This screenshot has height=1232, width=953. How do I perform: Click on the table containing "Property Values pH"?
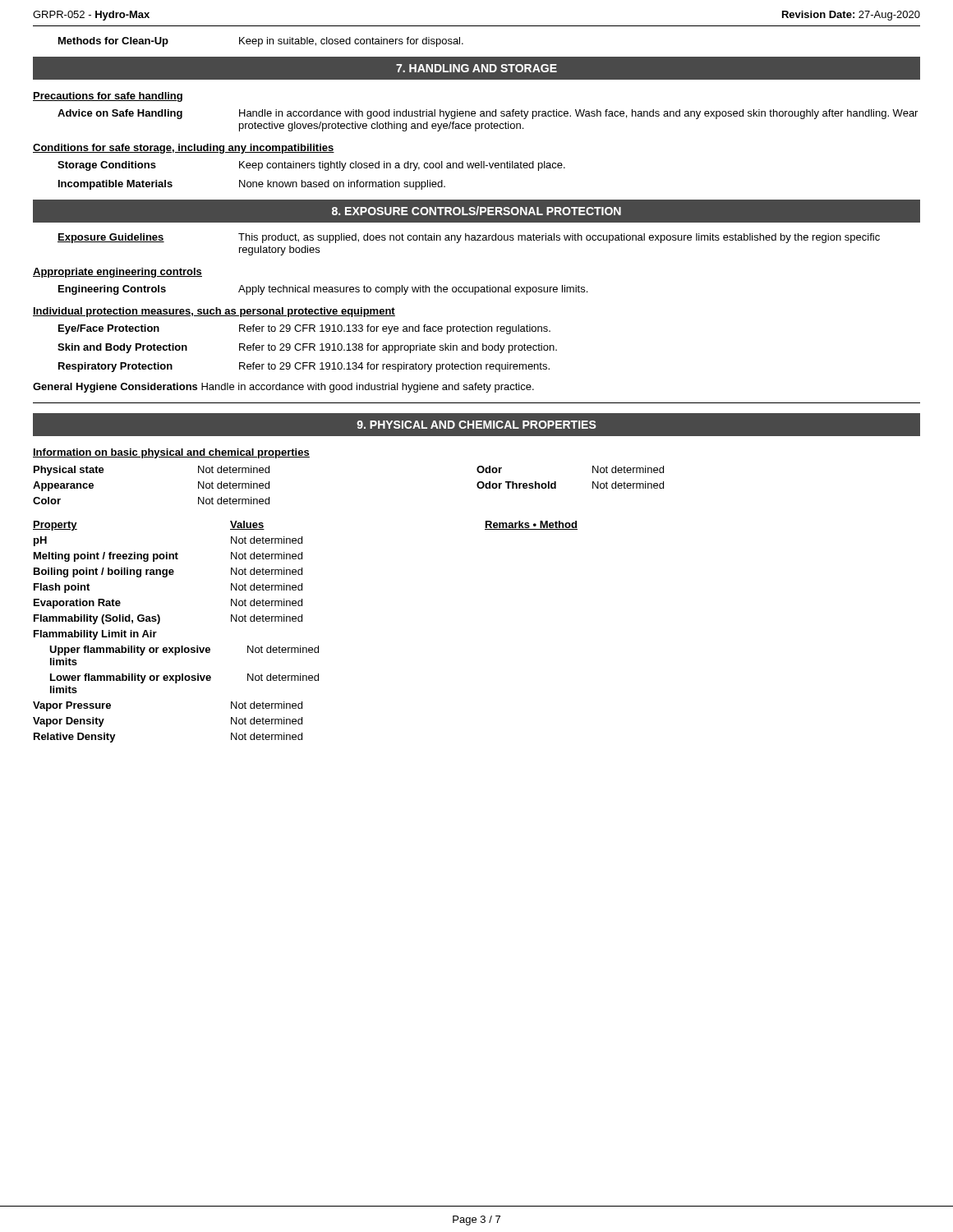(476, 632)
